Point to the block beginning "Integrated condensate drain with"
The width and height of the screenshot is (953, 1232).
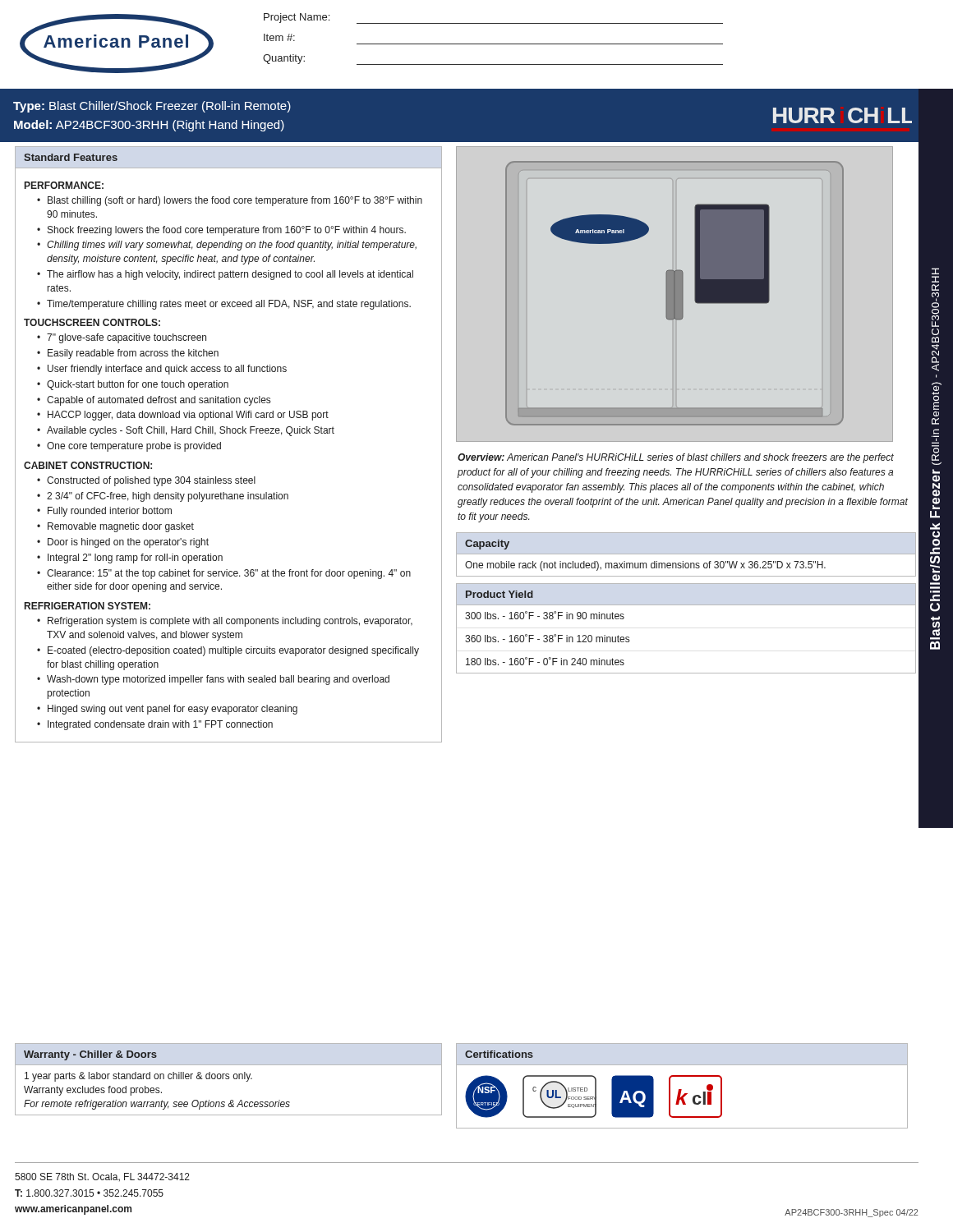click(x=160, y=724)
